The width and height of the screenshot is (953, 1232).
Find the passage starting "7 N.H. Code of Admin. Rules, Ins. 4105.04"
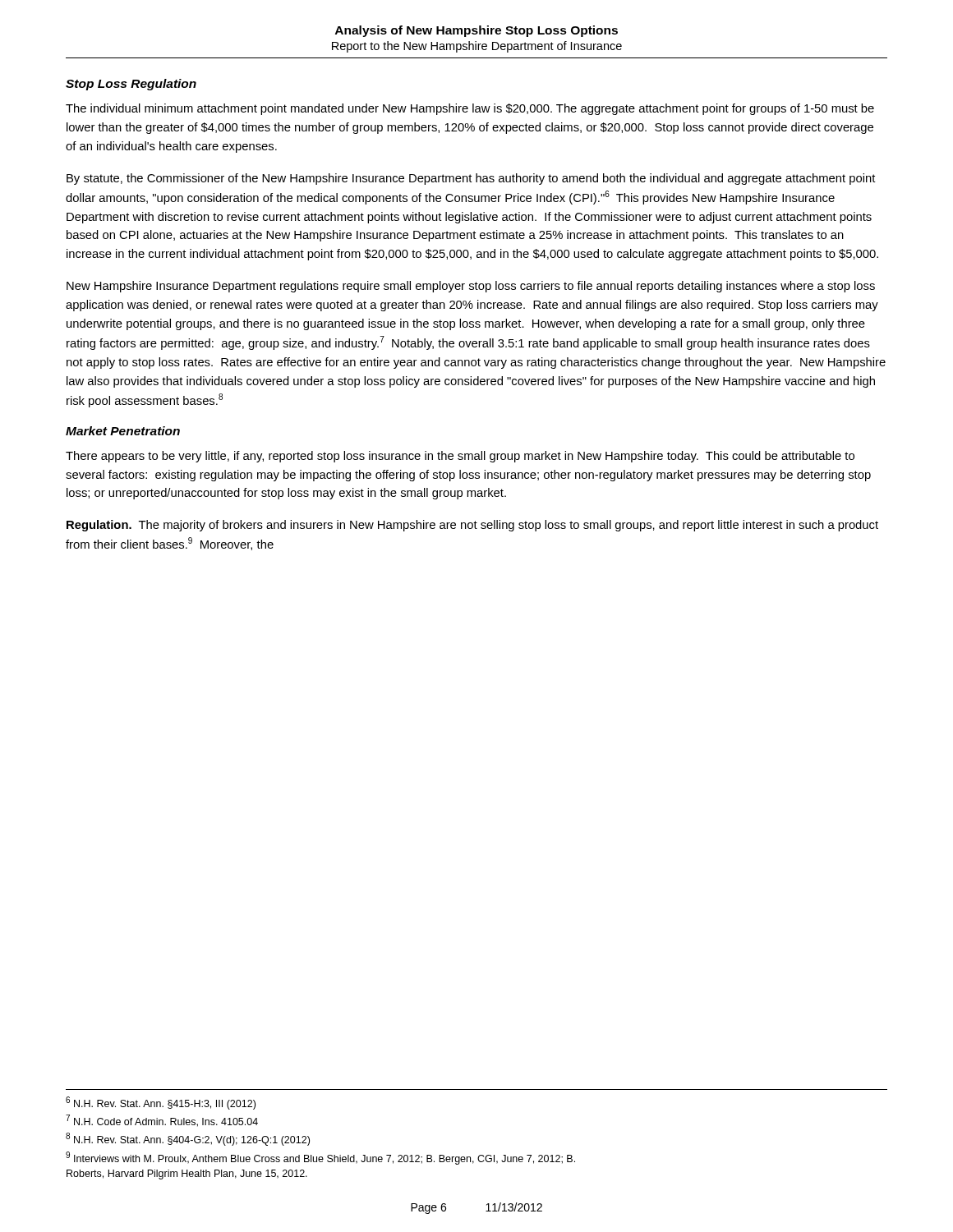point(162,1121)
